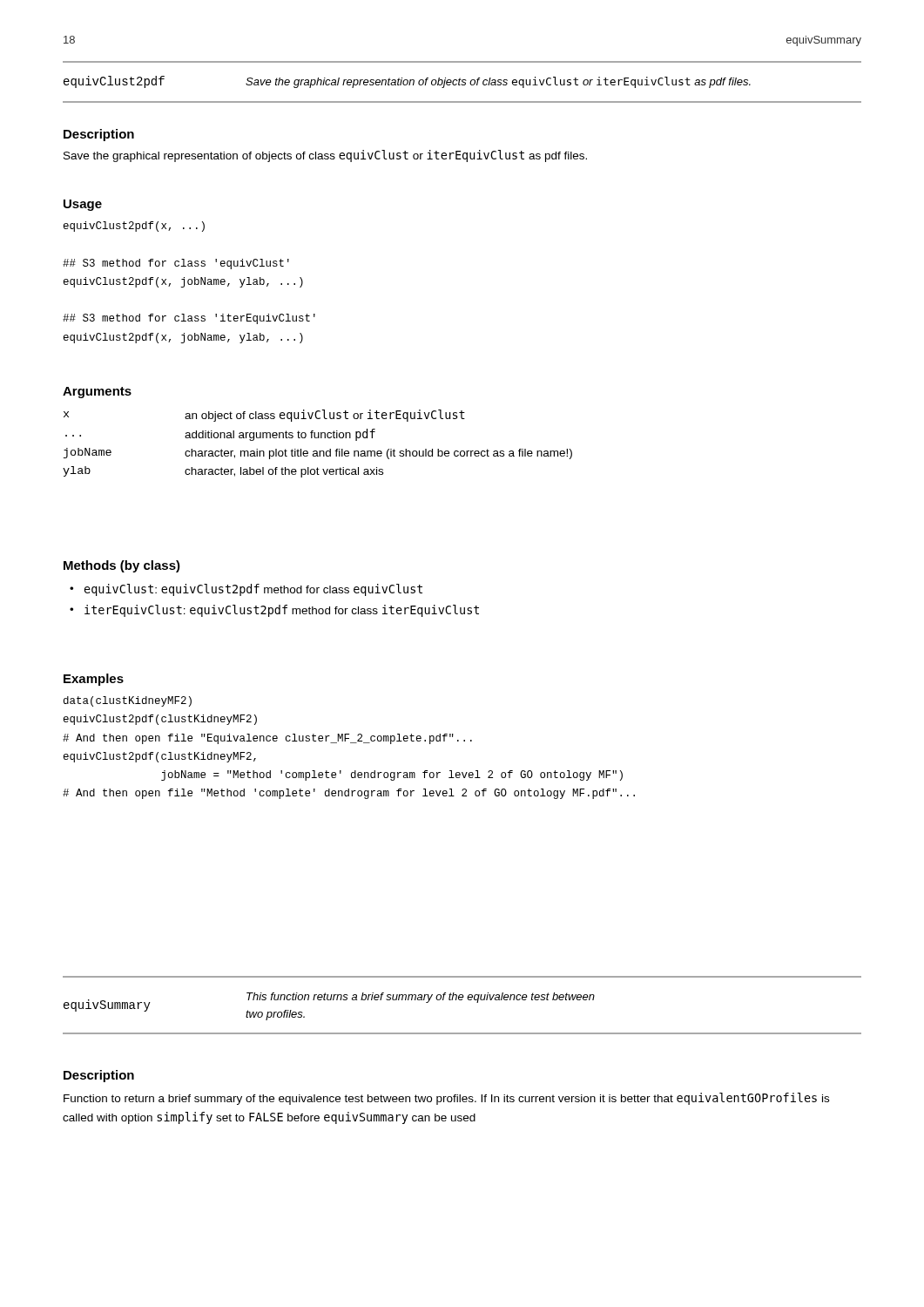Viewport: 924px width, 1307px height.
Task: Find the text starting "Function to return a brief"
Action: click(x=446, y=1107)
